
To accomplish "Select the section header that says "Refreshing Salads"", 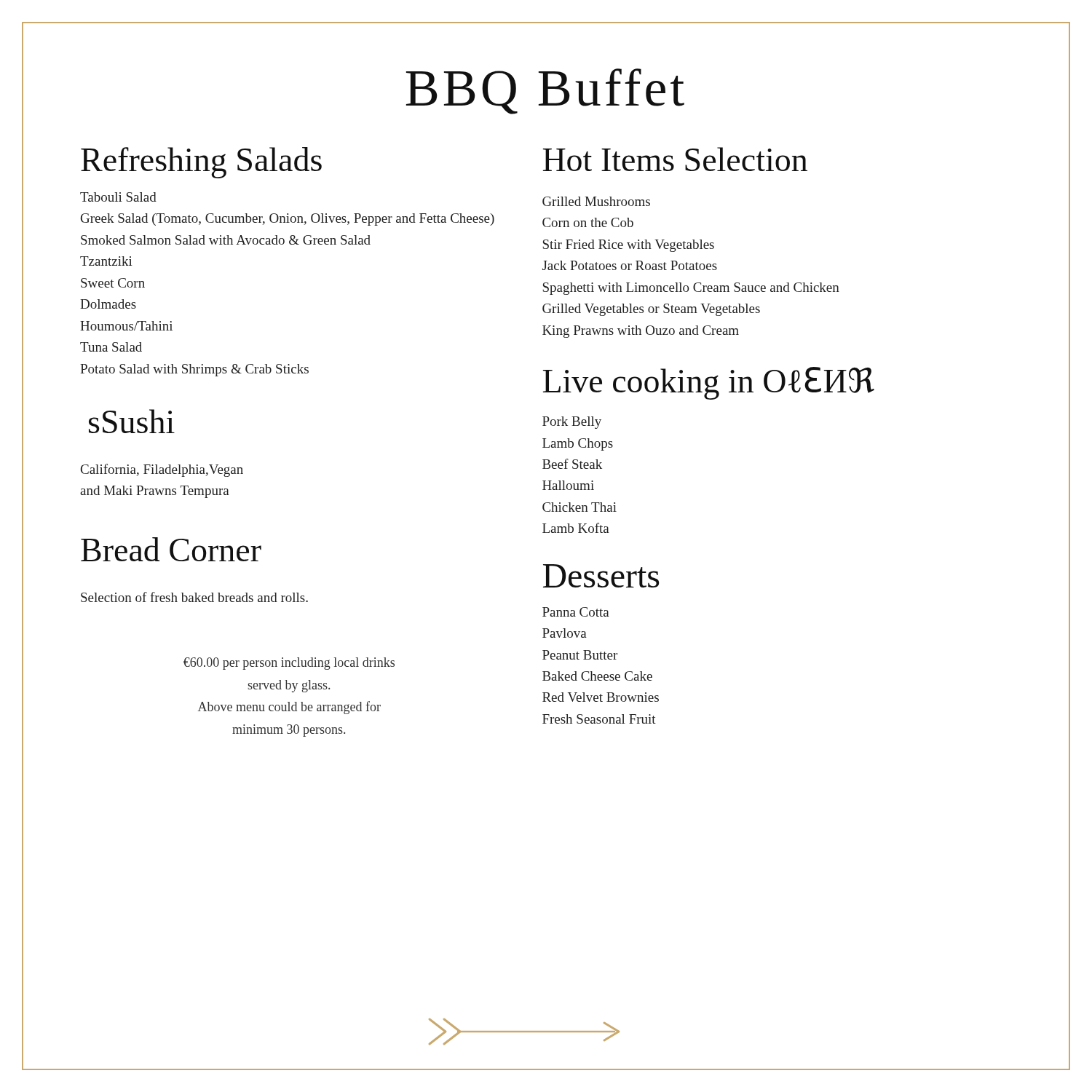I will 289,160.
